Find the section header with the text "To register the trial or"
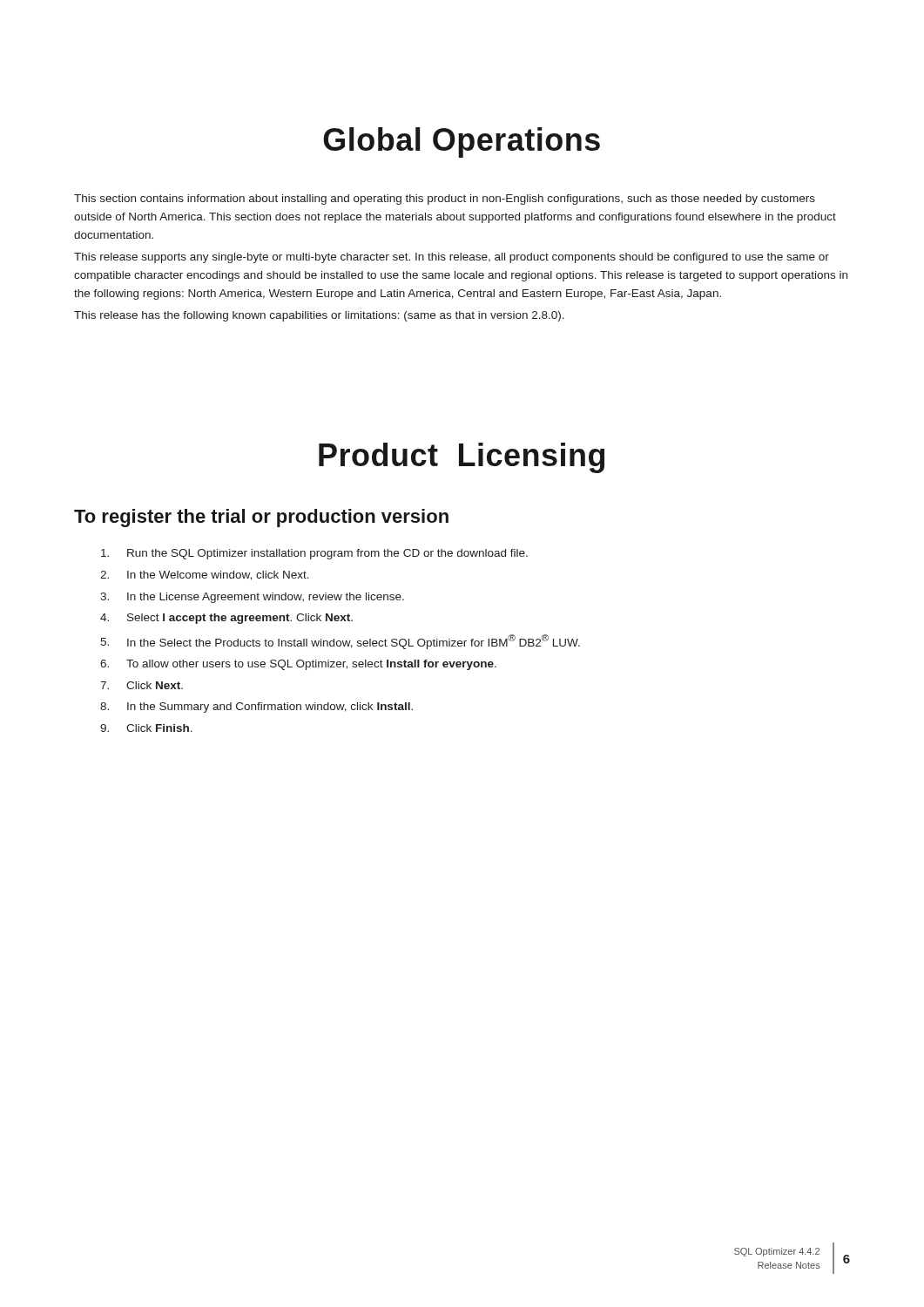Viewport: 924px width, 1307px height. (262, 517)
